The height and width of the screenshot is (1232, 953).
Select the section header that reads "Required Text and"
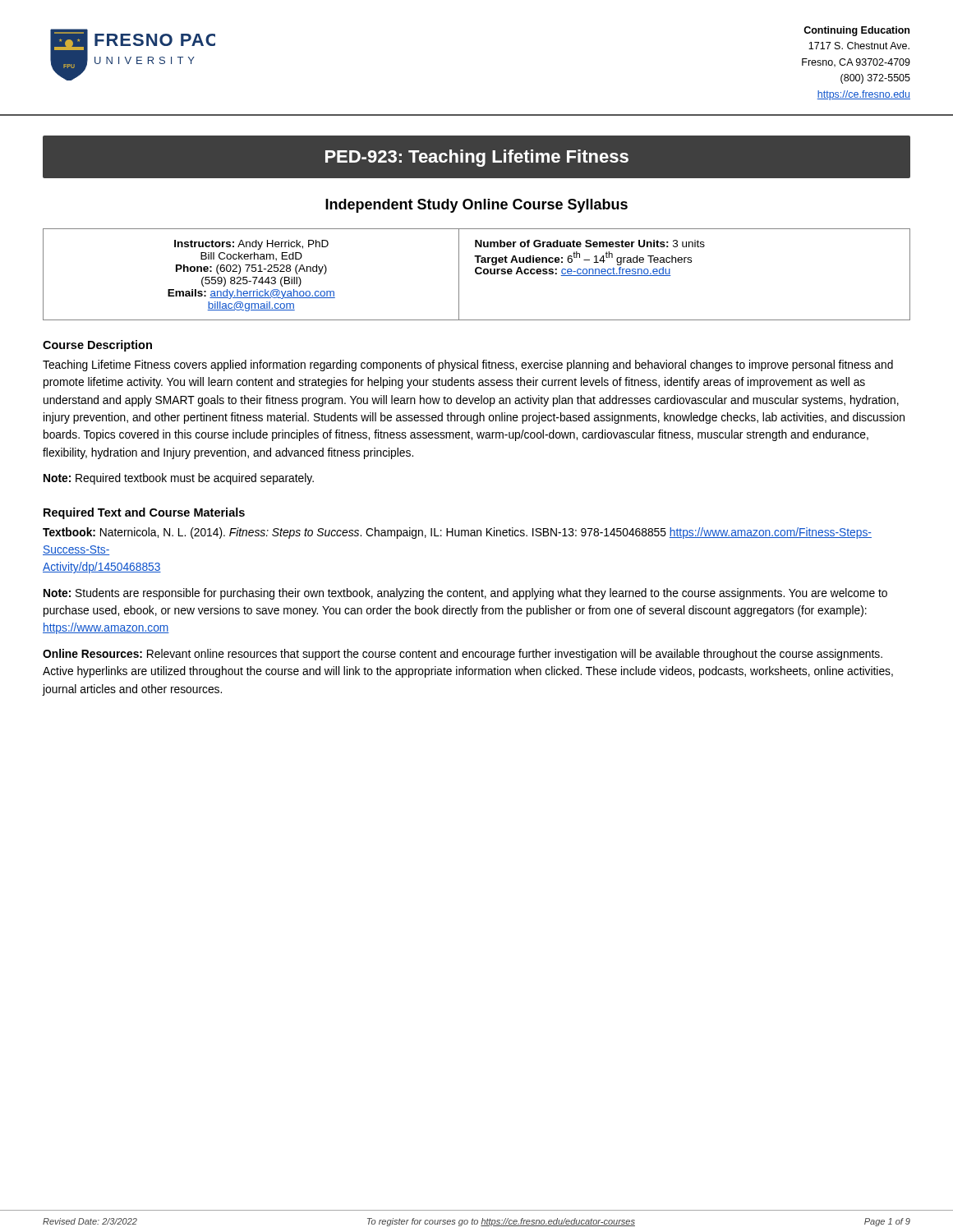(x=144, y=512)
